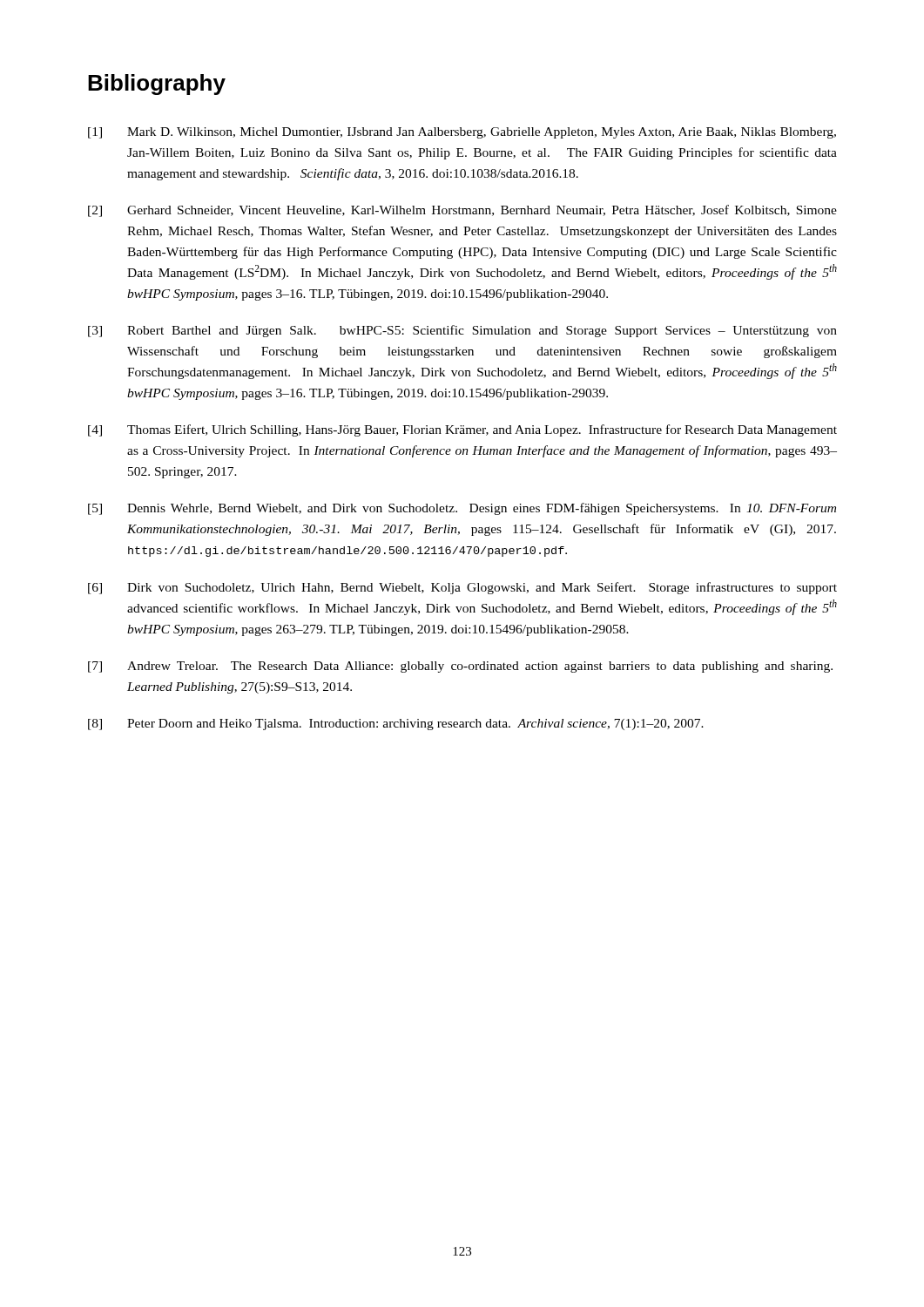Find the list item that says "[3] Robert Barthel and Jürgen Salk."

(462, 362)
